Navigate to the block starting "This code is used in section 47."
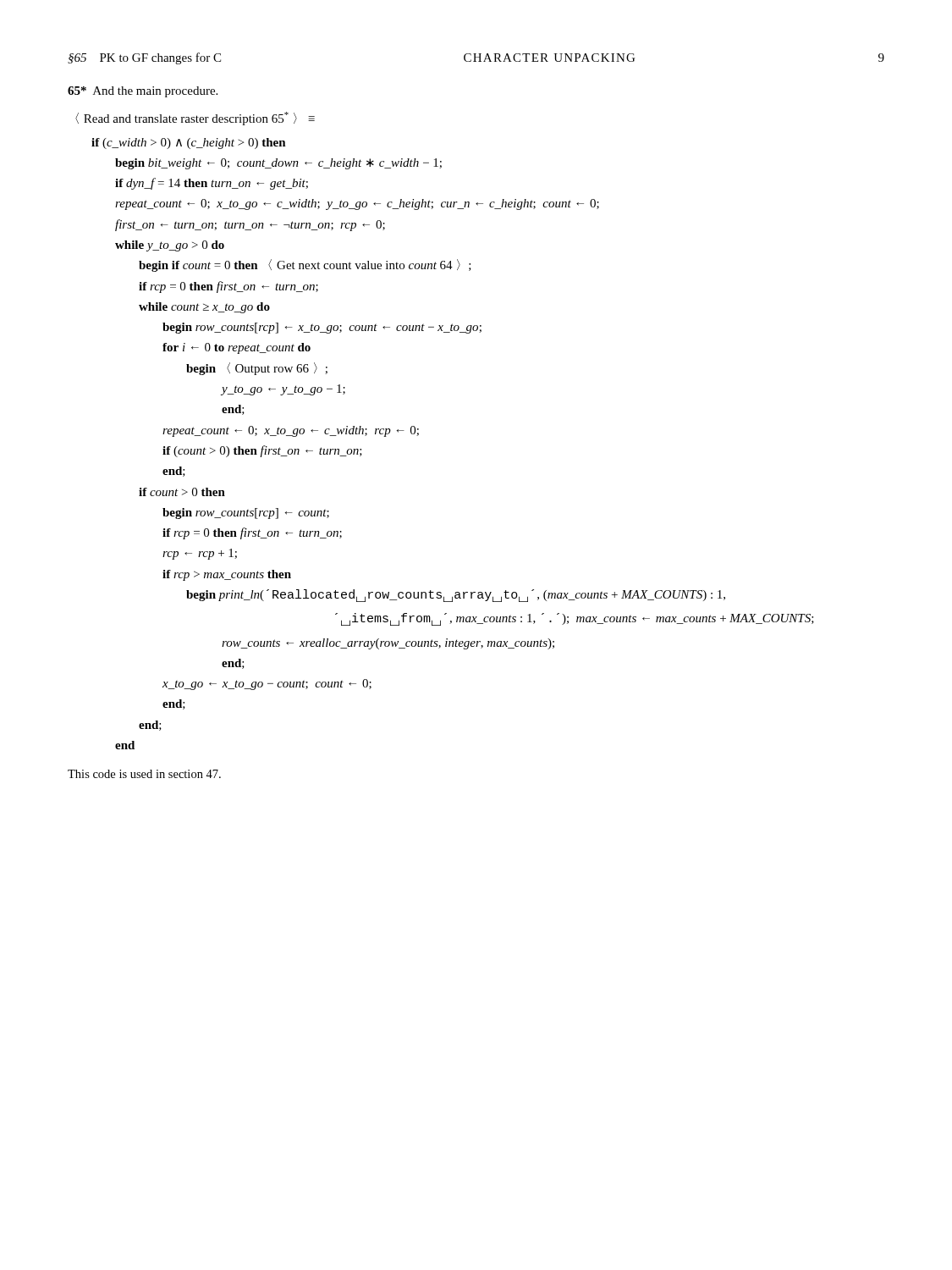 tap(145, 774)
